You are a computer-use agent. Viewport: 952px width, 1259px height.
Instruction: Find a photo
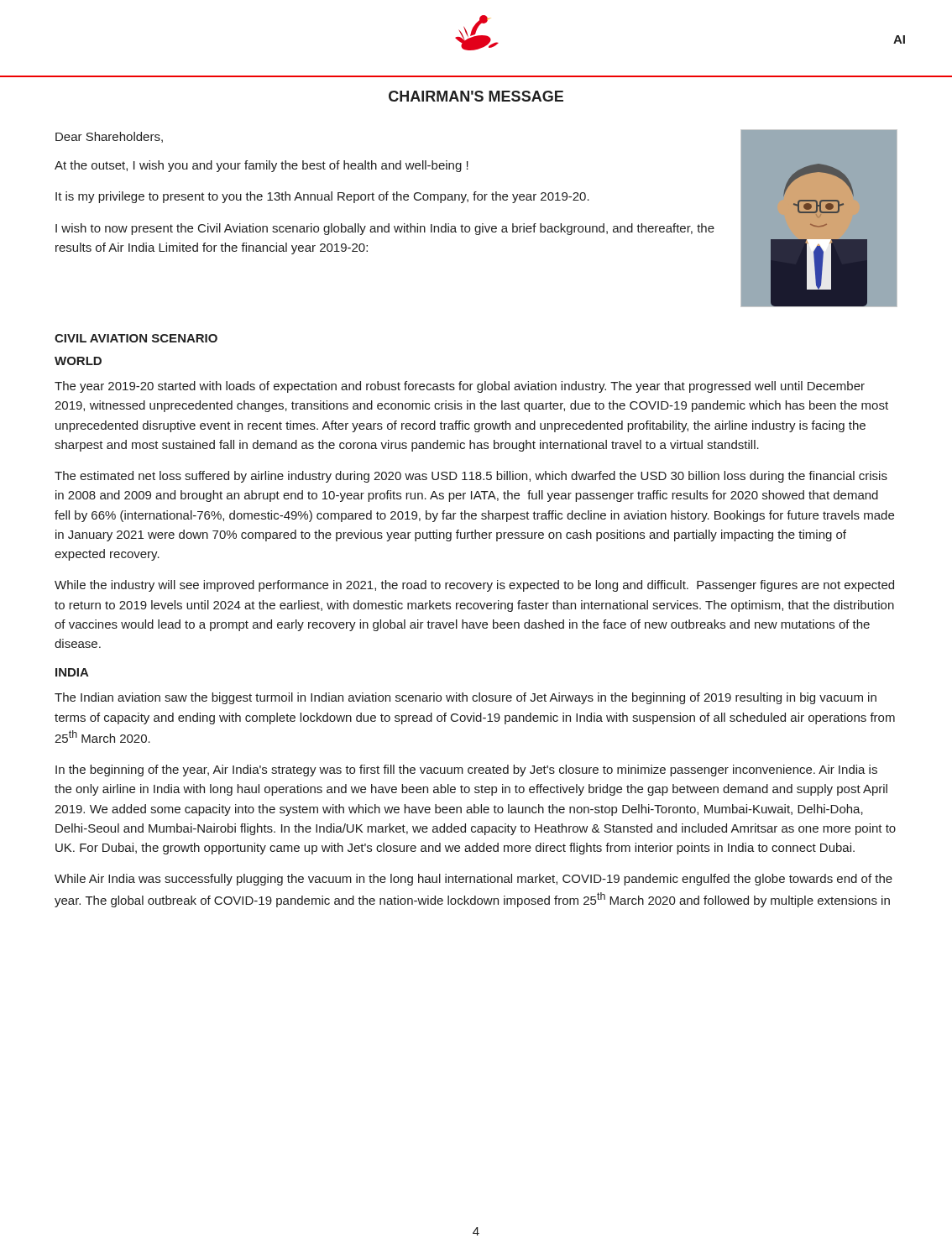819,218
